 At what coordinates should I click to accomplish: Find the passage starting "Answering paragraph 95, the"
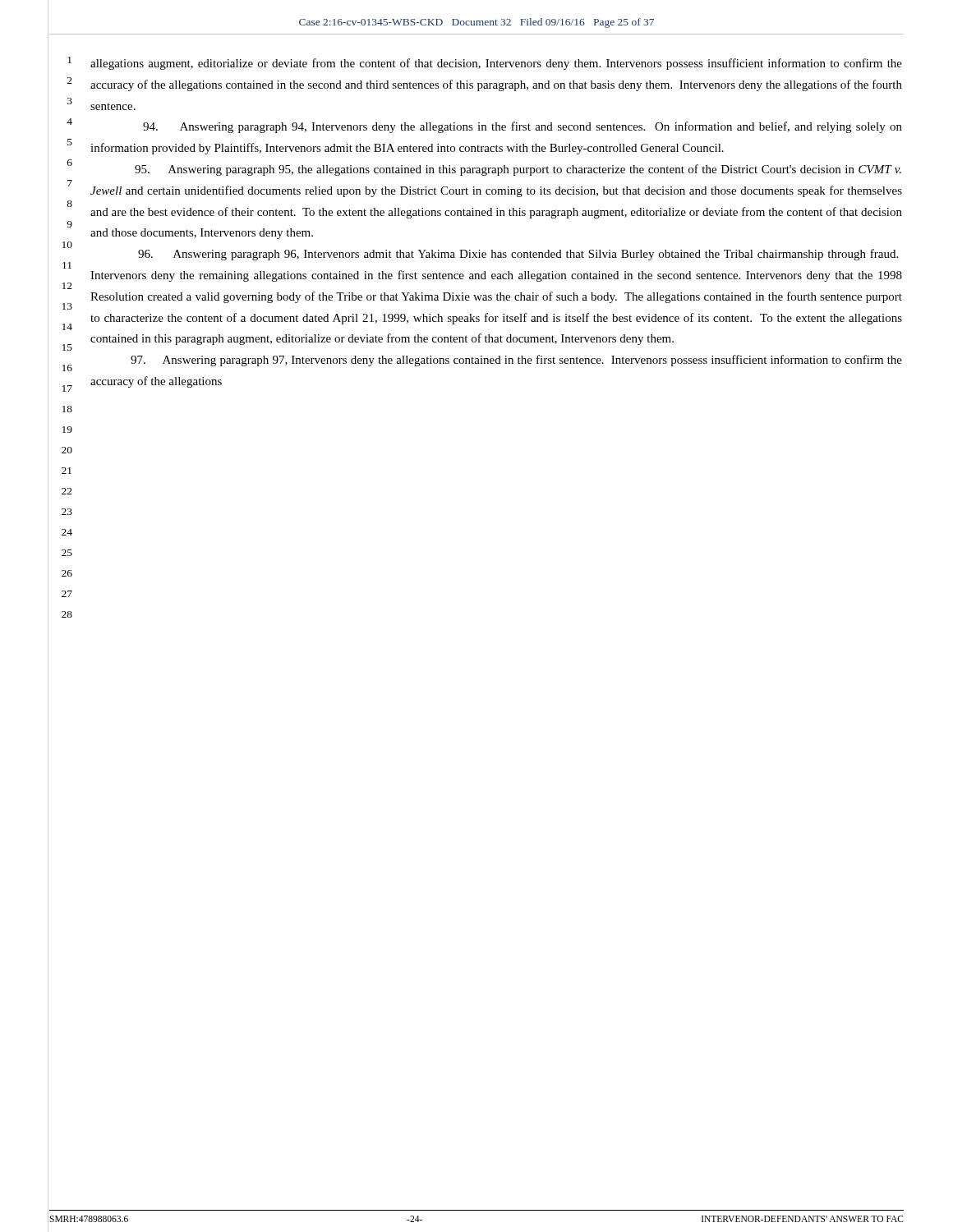[x=496, y=201]
